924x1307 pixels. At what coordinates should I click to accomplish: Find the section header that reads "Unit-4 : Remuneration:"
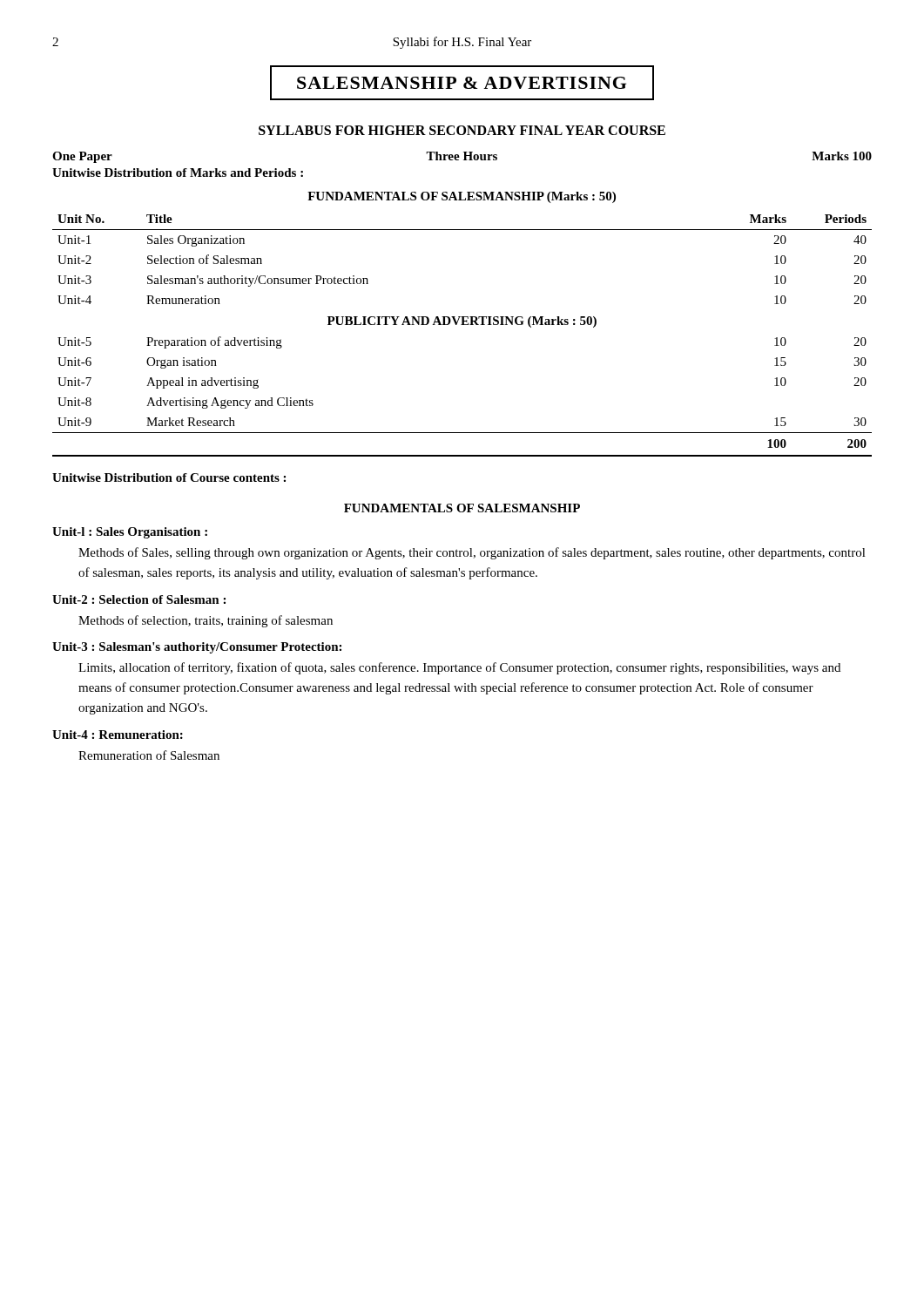(x=118, y=734)
